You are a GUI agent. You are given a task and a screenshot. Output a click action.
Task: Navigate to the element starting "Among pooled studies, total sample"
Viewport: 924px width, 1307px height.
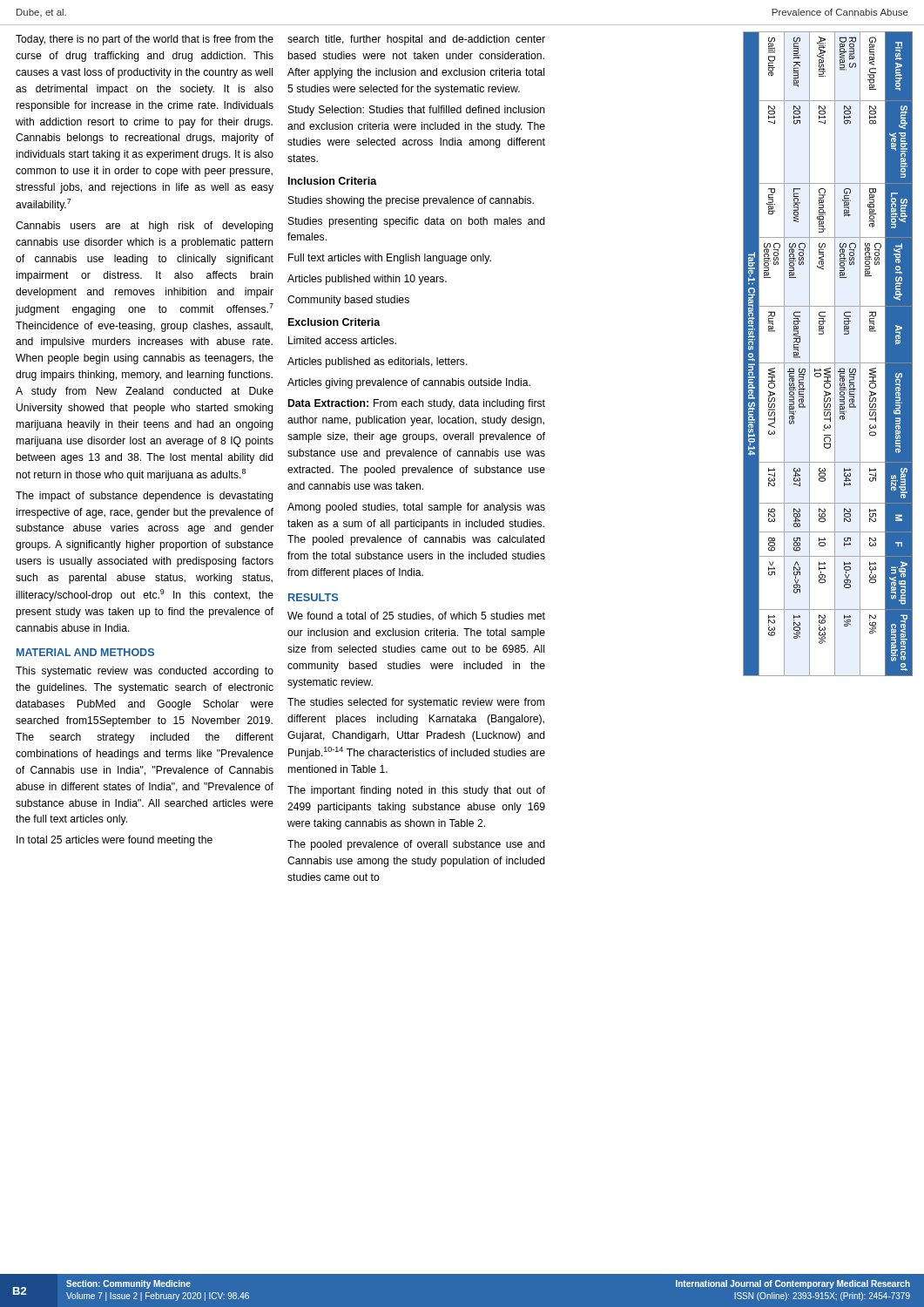point(416,540)
